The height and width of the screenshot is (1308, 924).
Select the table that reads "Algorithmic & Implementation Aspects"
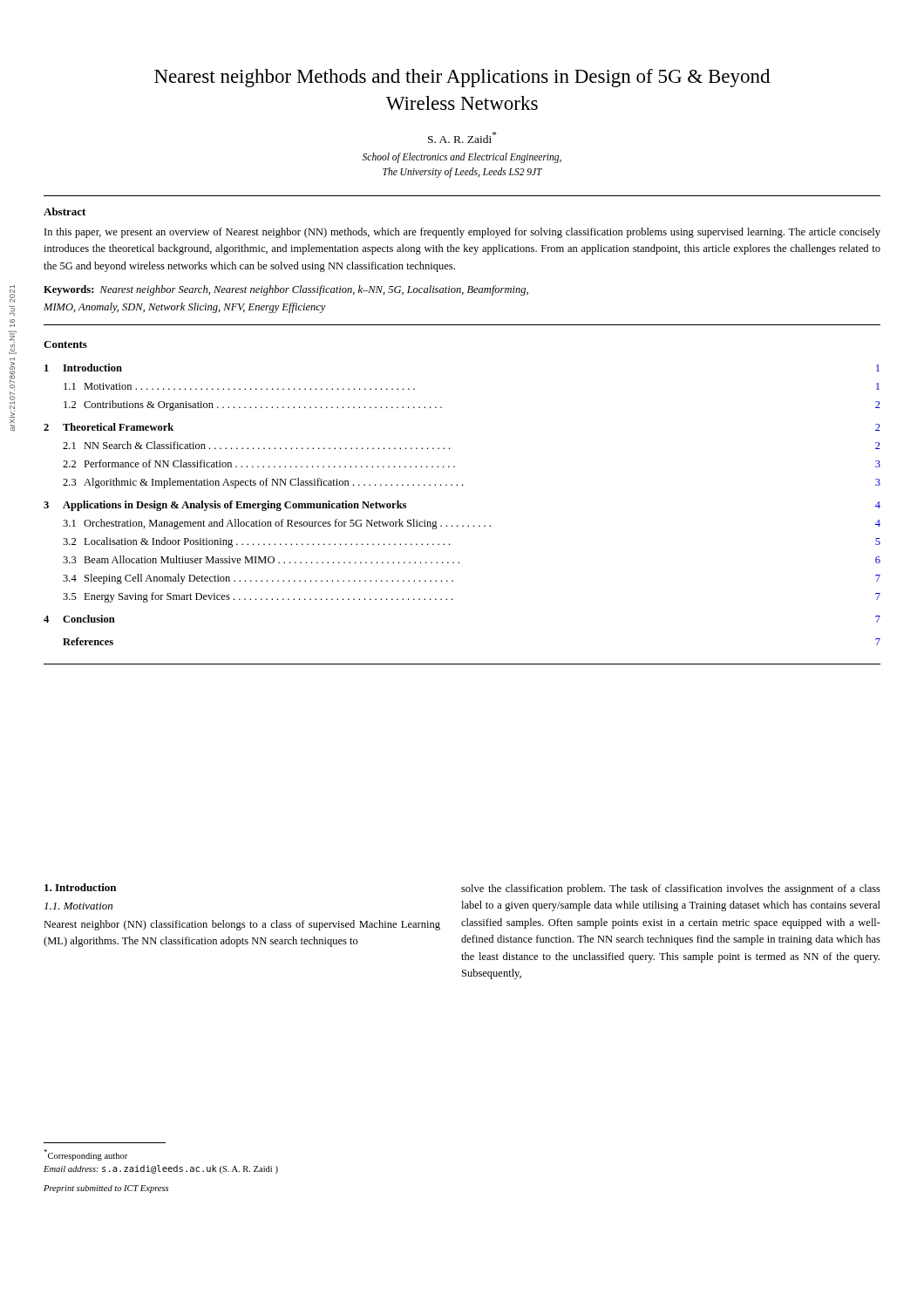pyautogui.click(x=462, y=505)
